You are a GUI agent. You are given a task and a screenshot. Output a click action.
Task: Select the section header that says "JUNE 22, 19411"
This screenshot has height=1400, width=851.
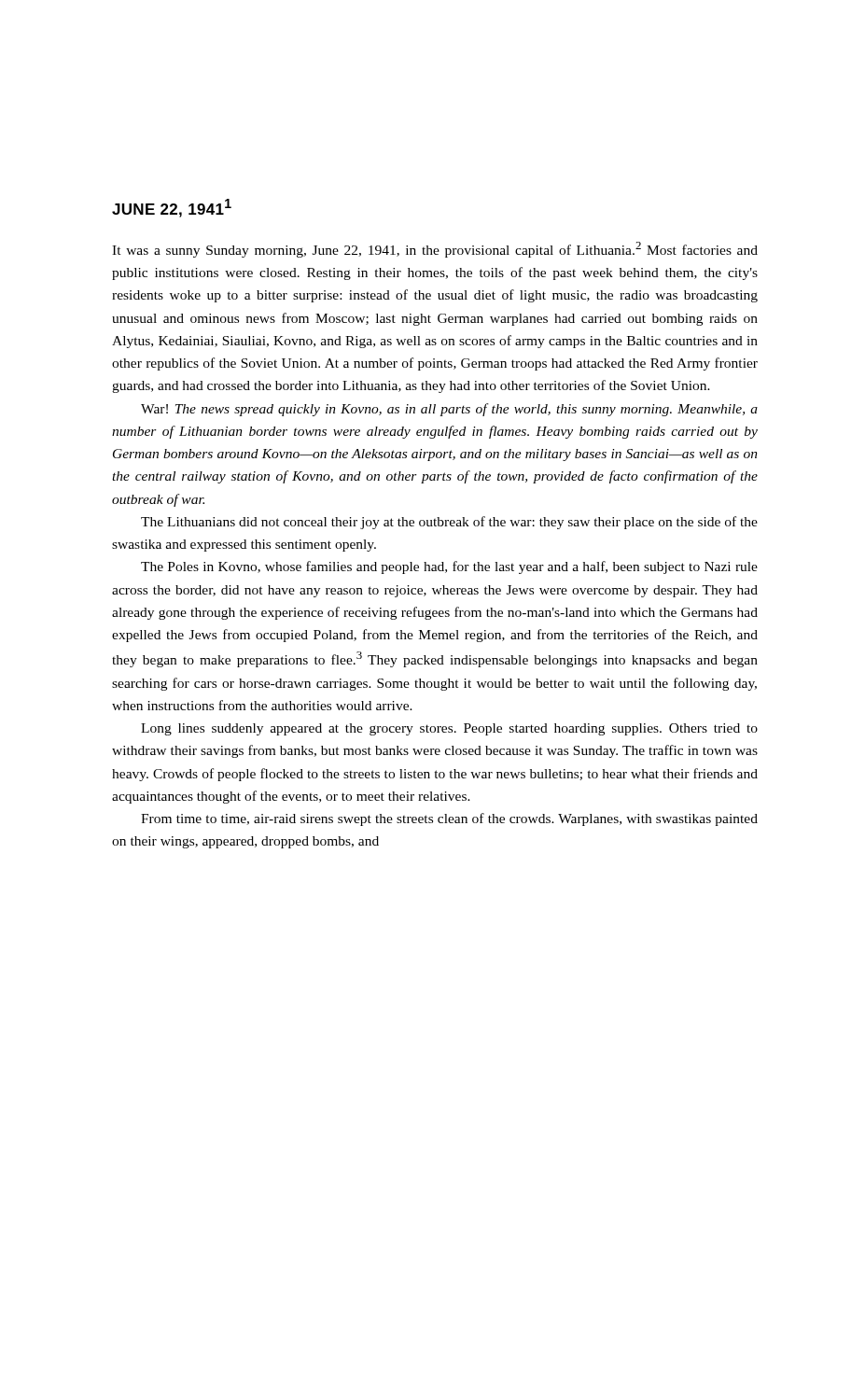tap(172, 207)
